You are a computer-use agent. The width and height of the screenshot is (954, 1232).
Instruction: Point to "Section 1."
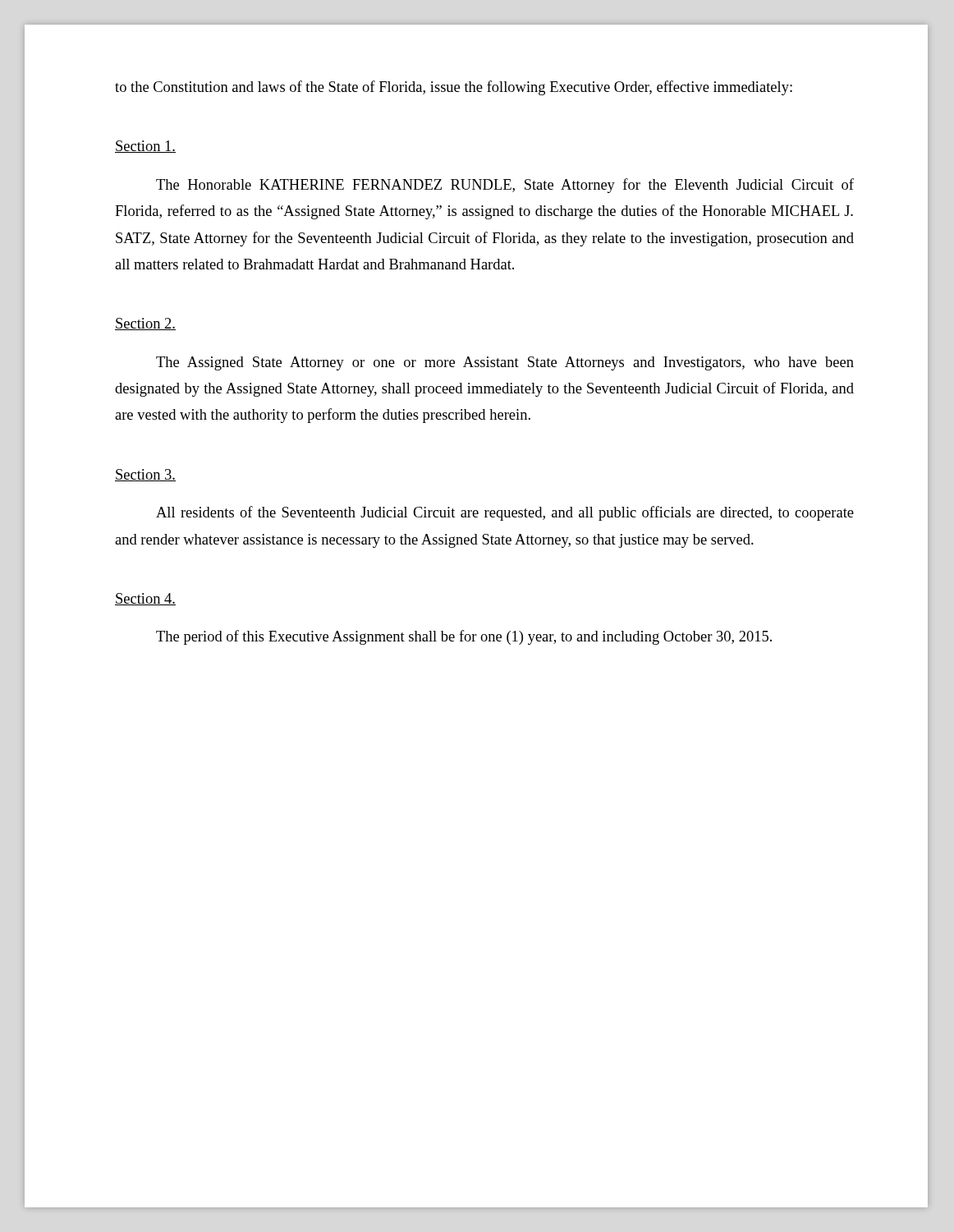point(145,147)
